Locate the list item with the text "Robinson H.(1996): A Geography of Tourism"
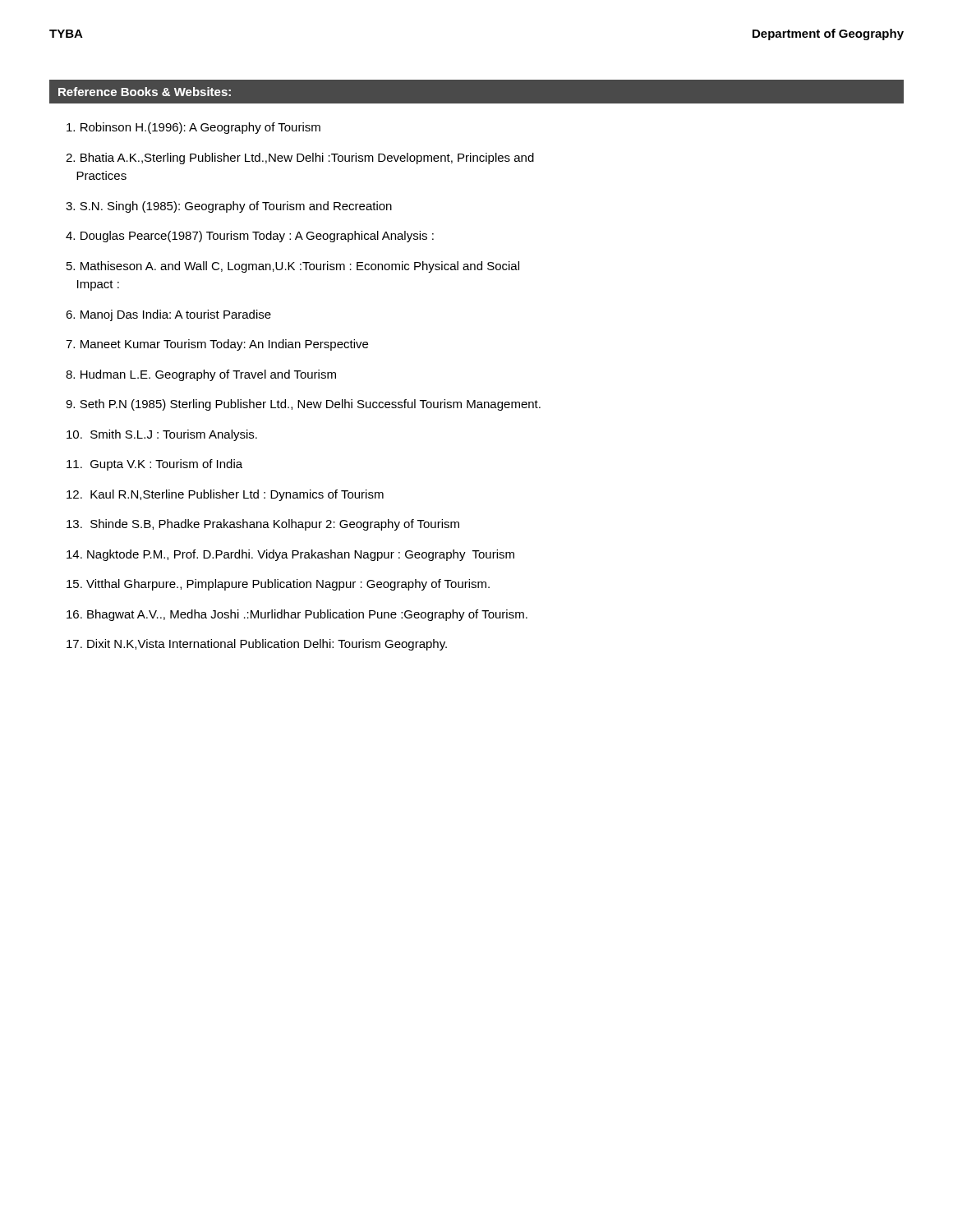953x1232 pixels. [x=193, y=127]
